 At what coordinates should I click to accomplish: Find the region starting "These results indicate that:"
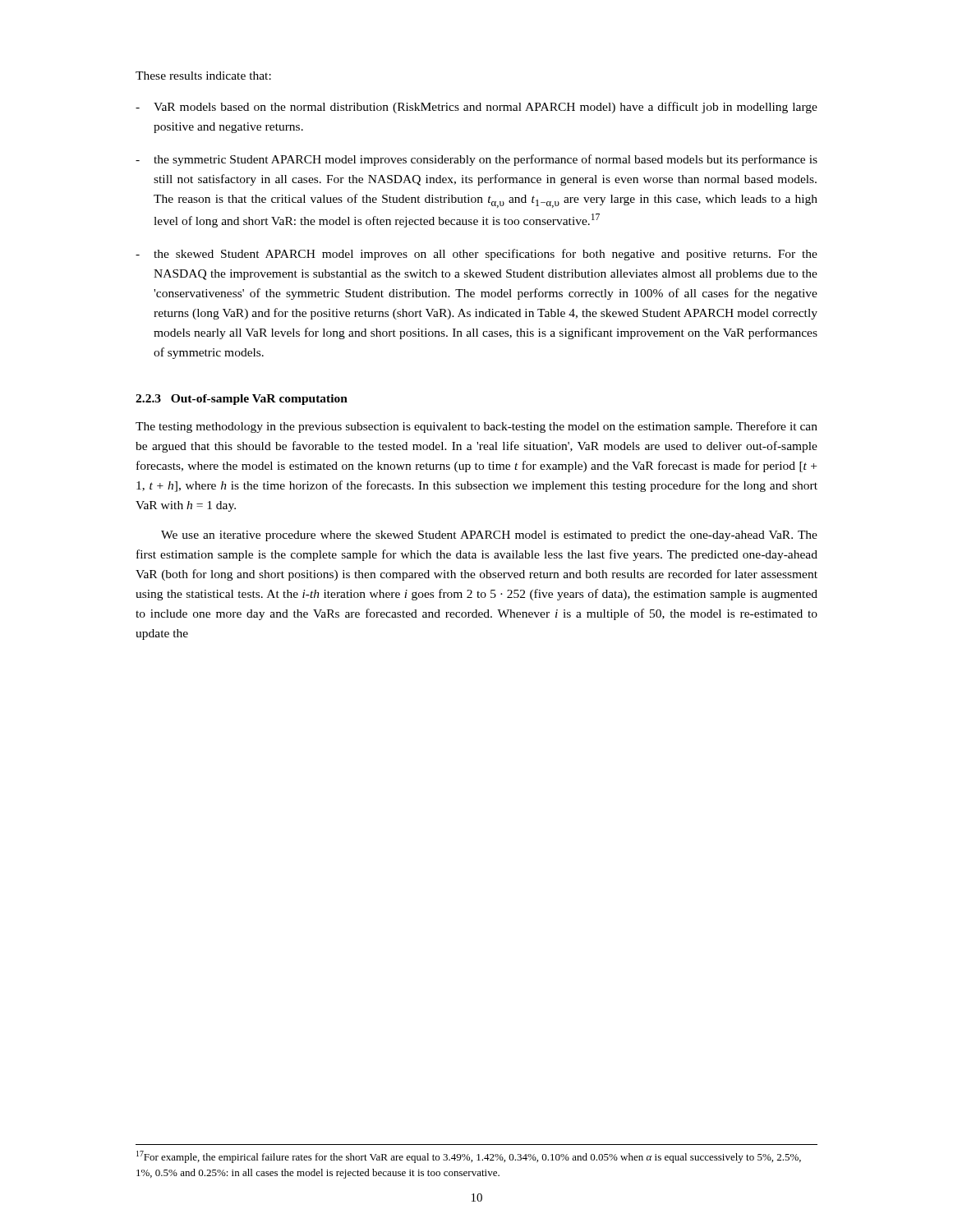point(204,75)
